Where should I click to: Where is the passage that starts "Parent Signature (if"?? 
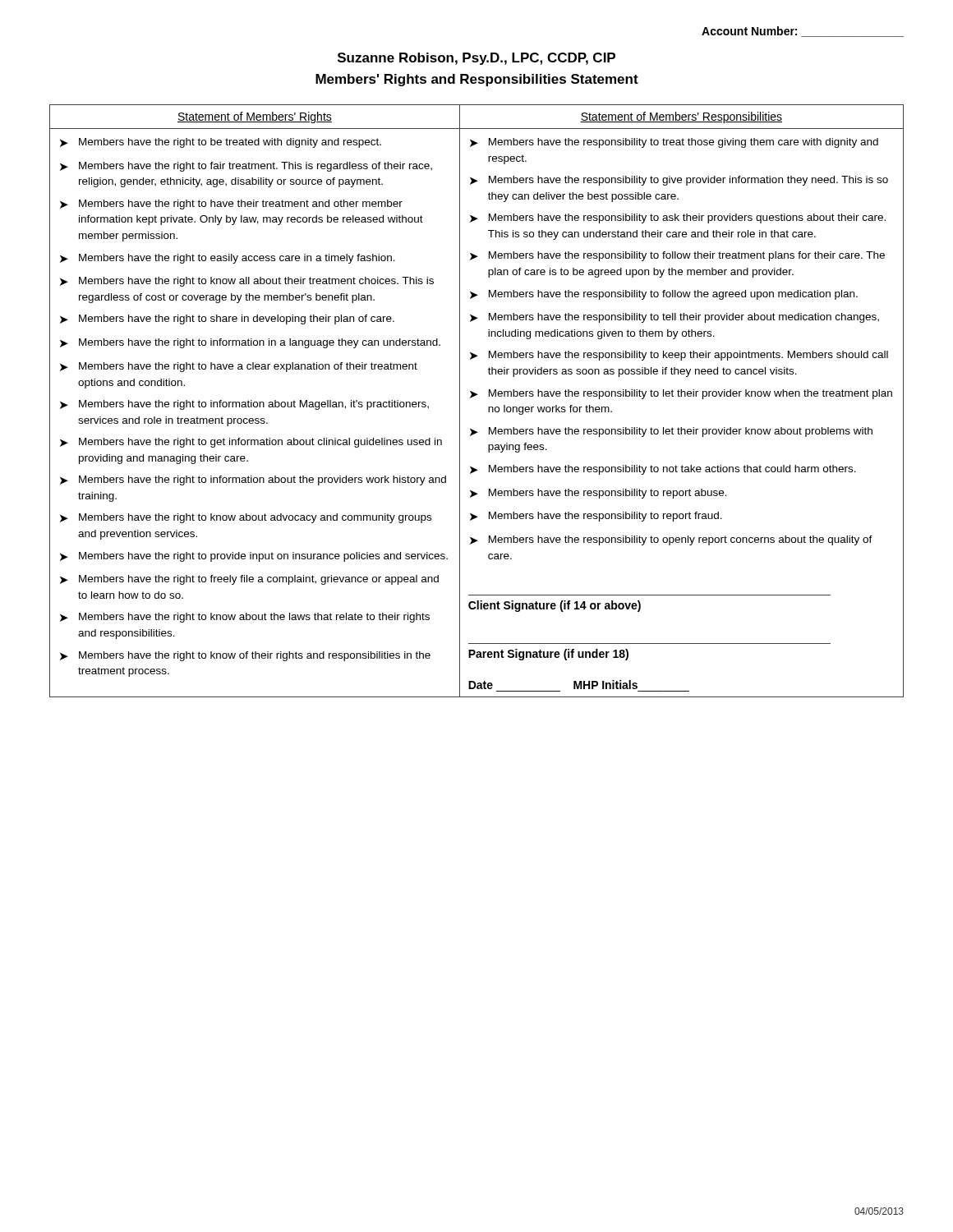[x=549, y=654]
